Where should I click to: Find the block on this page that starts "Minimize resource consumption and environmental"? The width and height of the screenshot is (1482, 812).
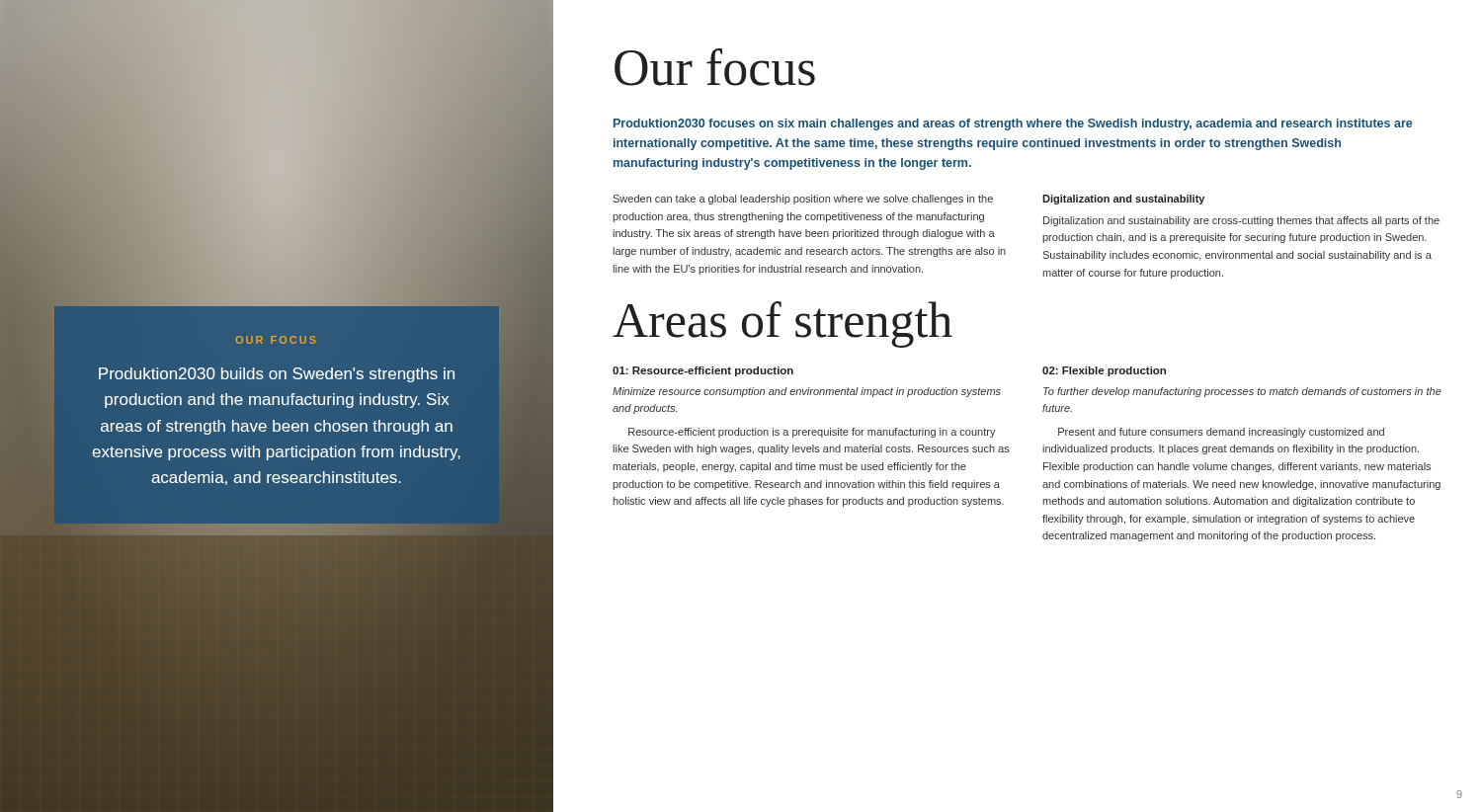click(813, 445)
